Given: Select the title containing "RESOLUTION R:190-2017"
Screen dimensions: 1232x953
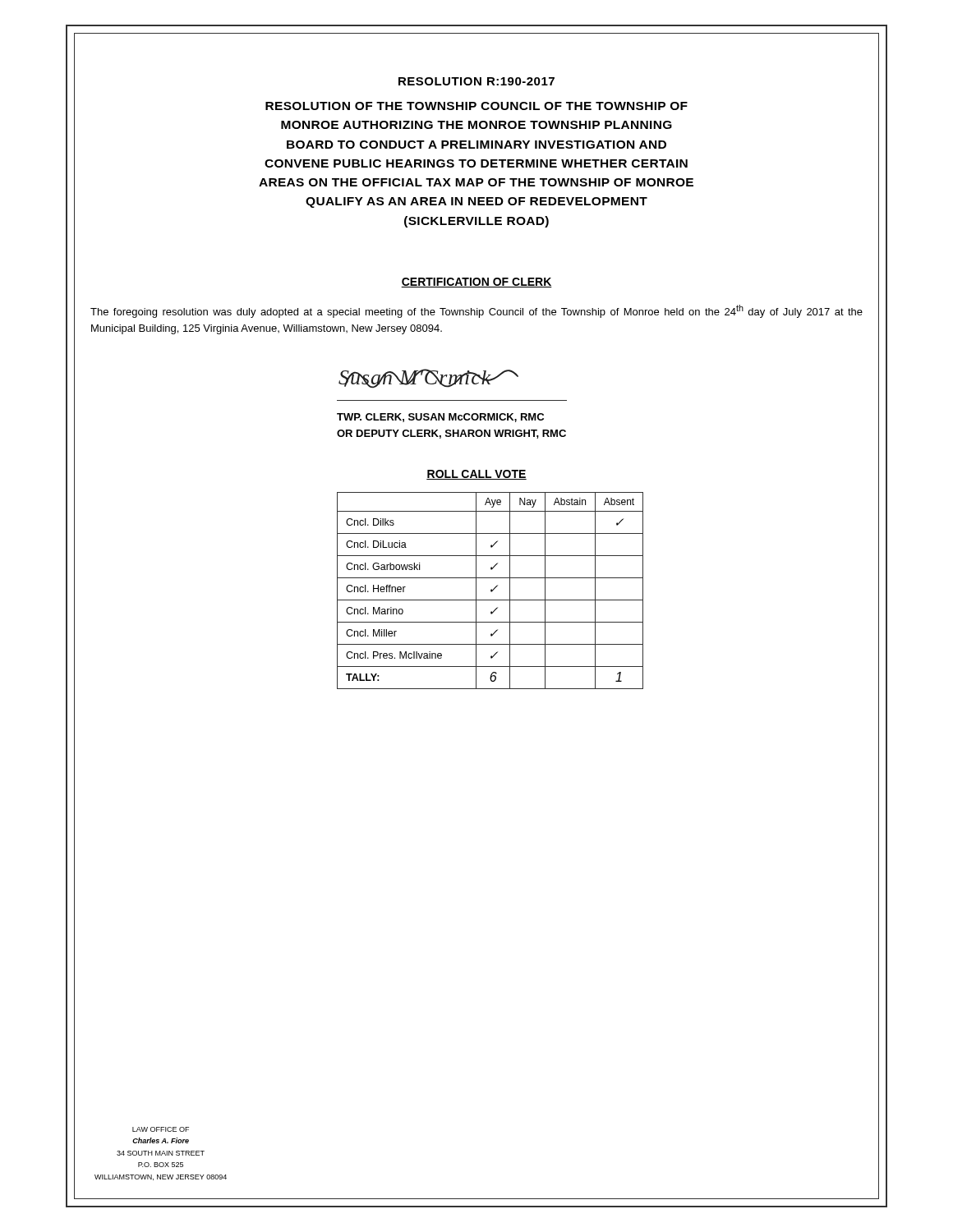Looking at the screenshot, I should 476,81.
